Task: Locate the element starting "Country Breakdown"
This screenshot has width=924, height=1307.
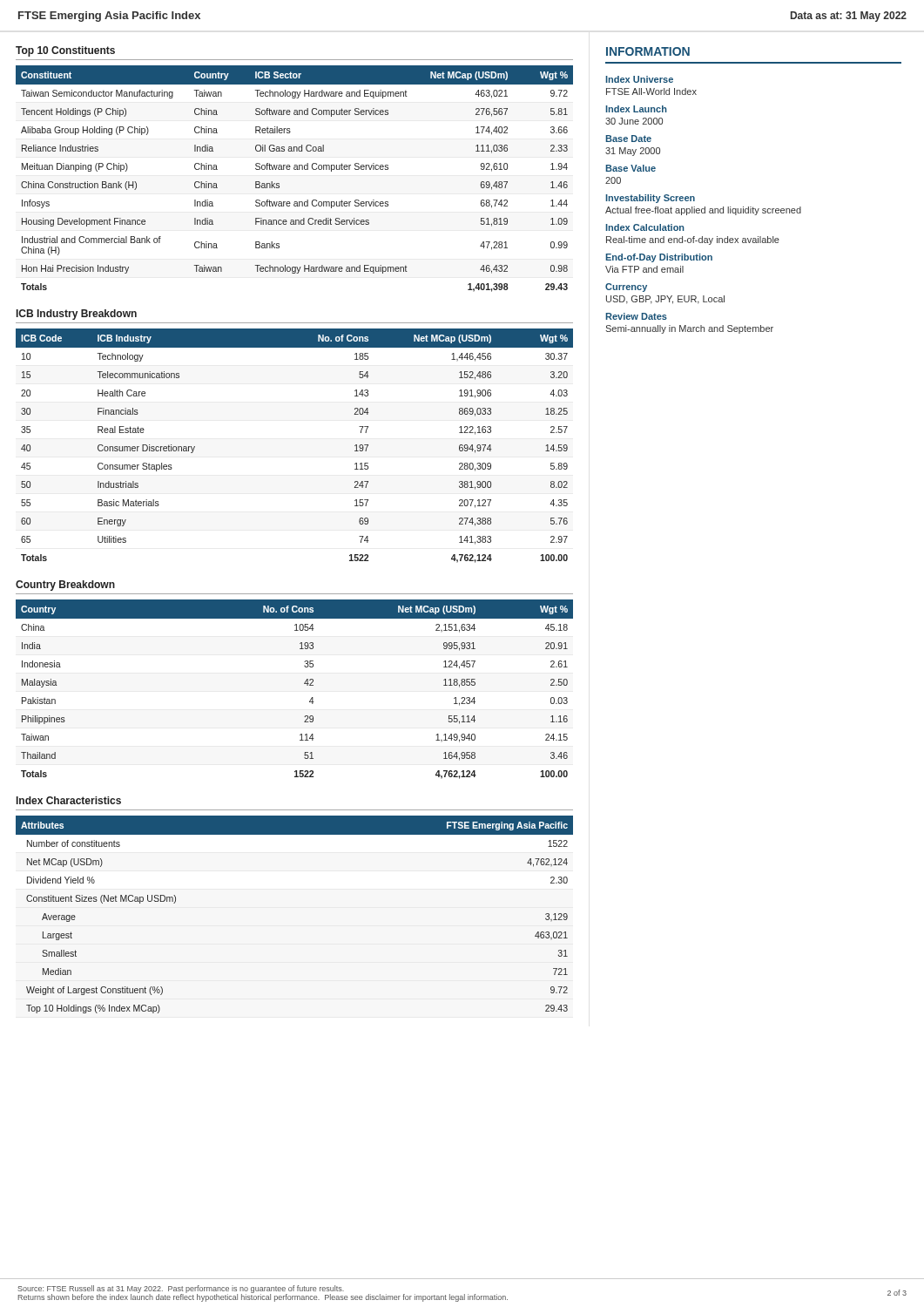Action: (x=65, y=585)
